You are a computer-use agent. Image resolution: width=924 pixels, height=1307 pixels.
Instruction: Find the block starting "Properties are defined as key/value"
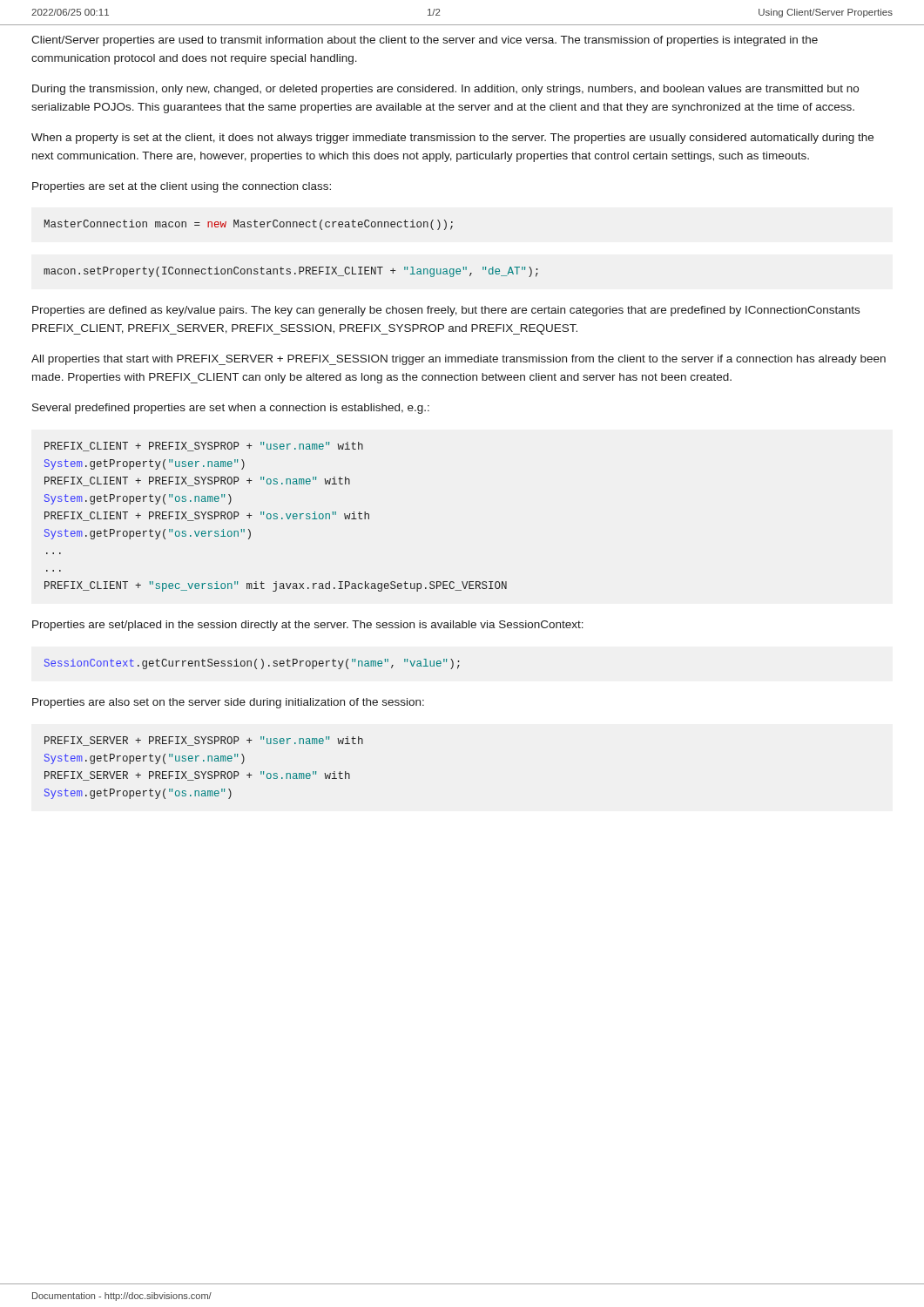tap(446, 319)
